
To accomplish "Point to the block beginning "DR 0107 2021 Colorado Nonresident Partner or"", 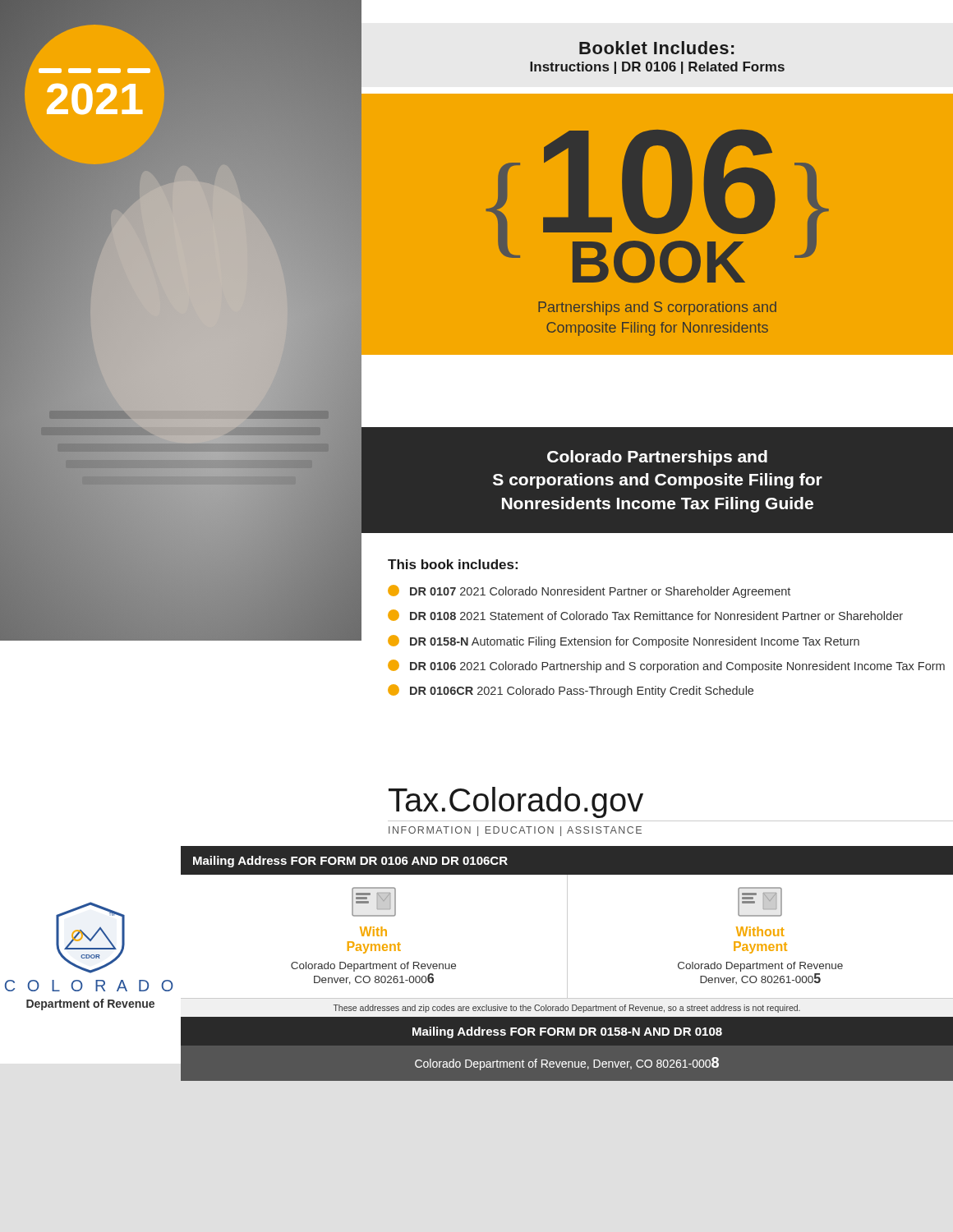I will [589, 591].
